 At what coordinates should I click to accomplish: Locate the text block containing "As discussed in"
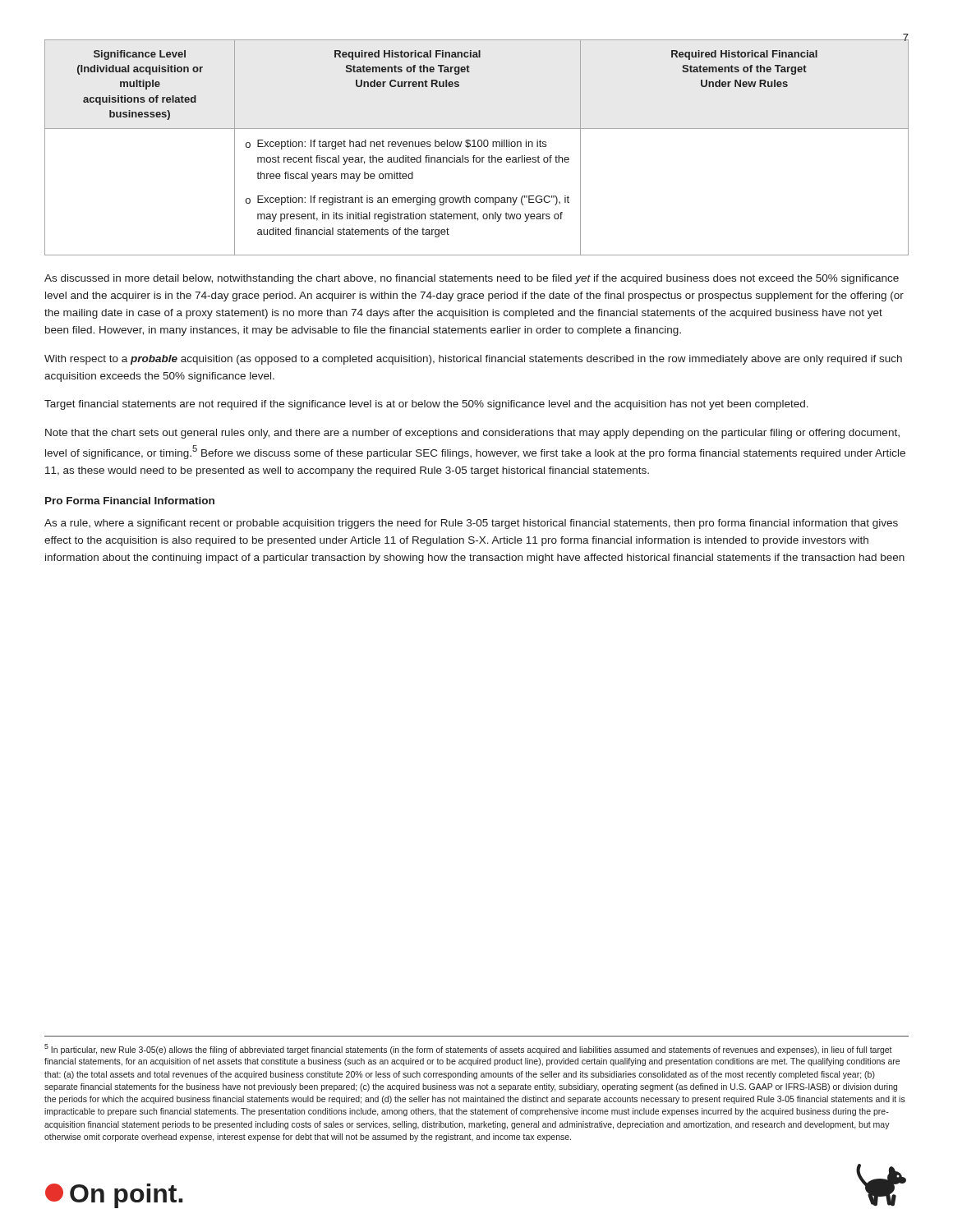point(474,304)
